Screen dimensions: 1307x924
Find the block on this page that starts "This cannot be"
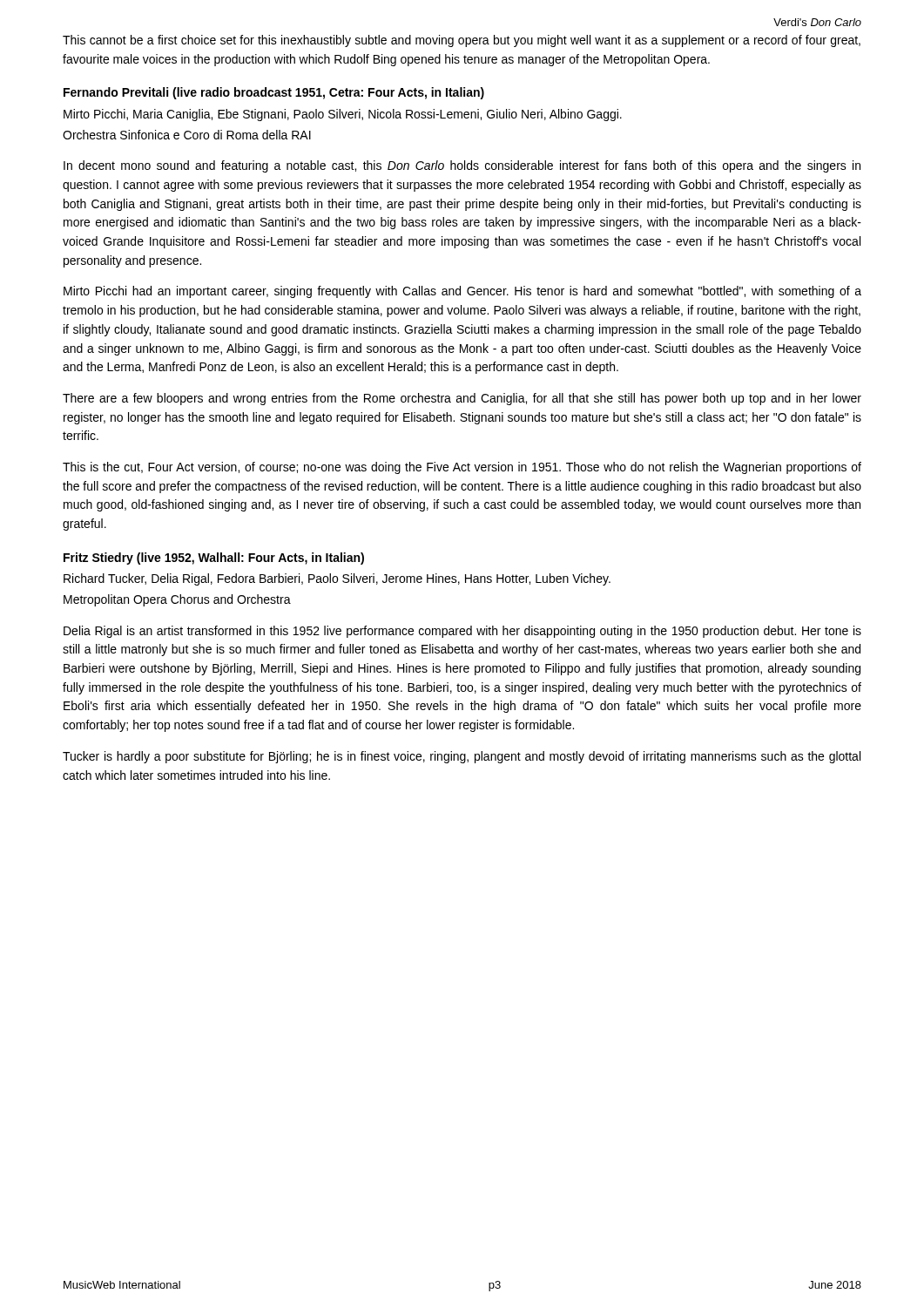click(x=462, y=50)
